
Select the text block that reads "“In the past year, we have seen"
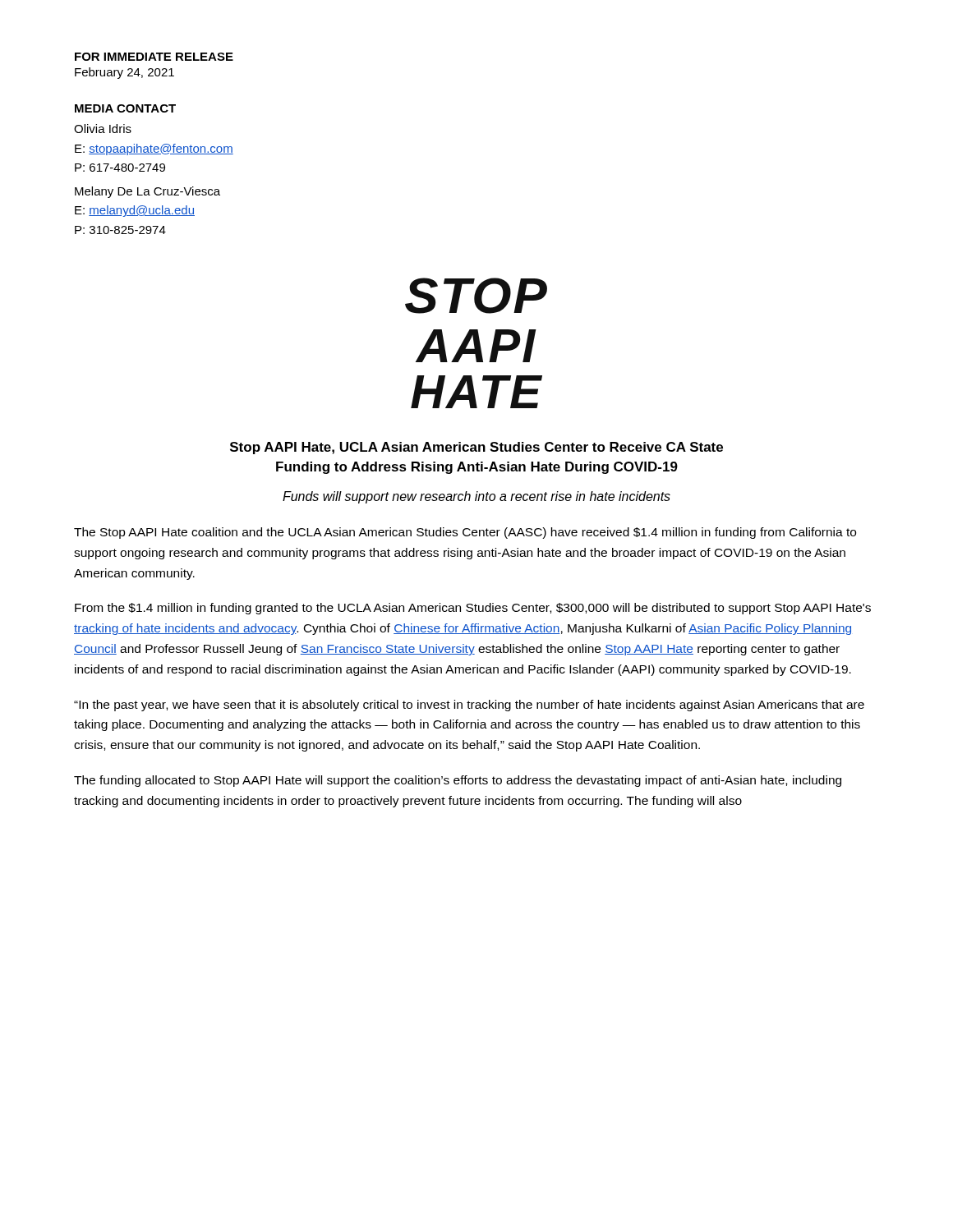[x=469, y=724]
